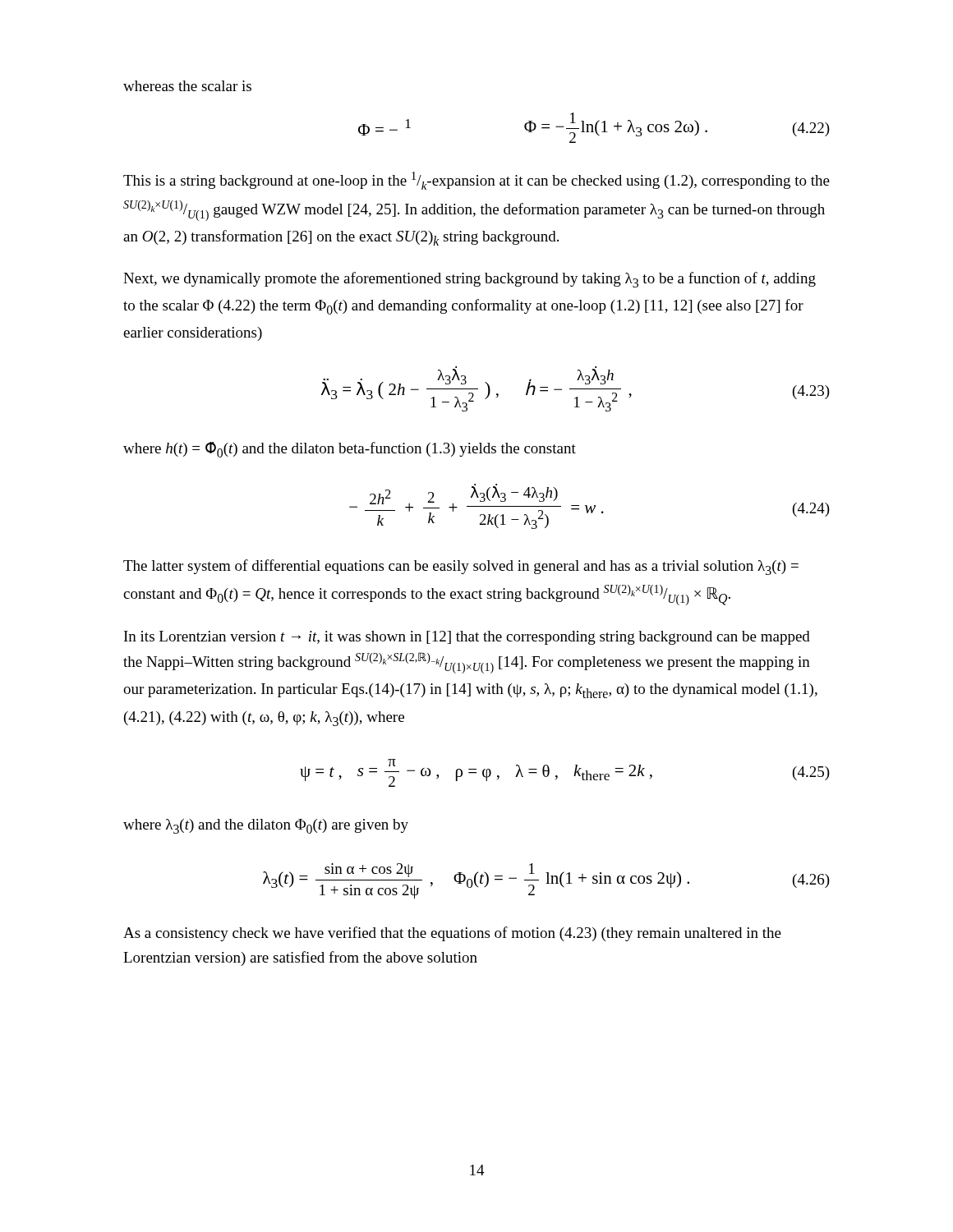Find the text block with the text "where λ3(t) and the dilaton Φ0(t)"
The height and width of the screenshot is (1232, 953).
click(266, 826)
